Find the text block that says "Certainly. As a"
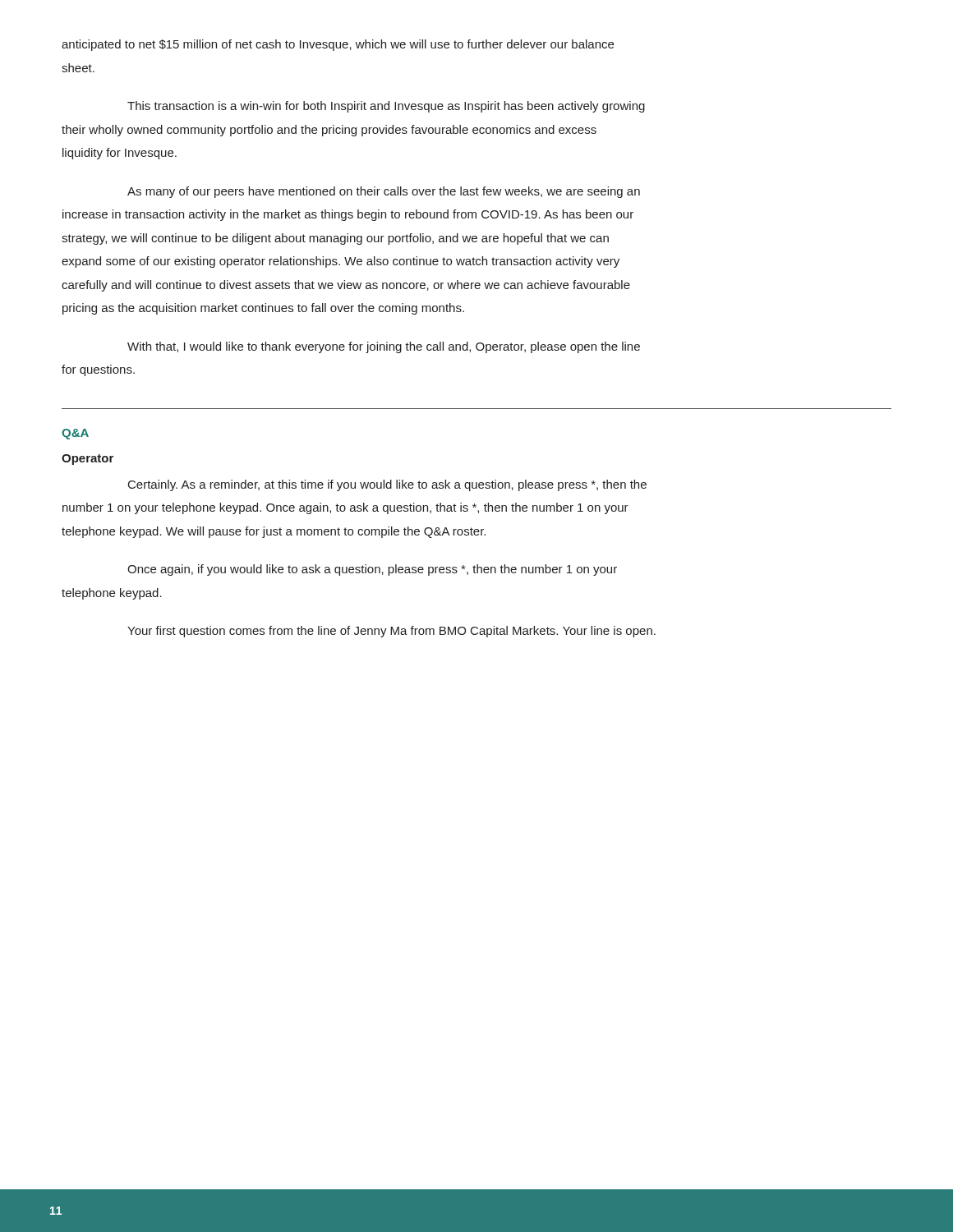Viewport: 953px width, 1232px height. pos(476,508)
